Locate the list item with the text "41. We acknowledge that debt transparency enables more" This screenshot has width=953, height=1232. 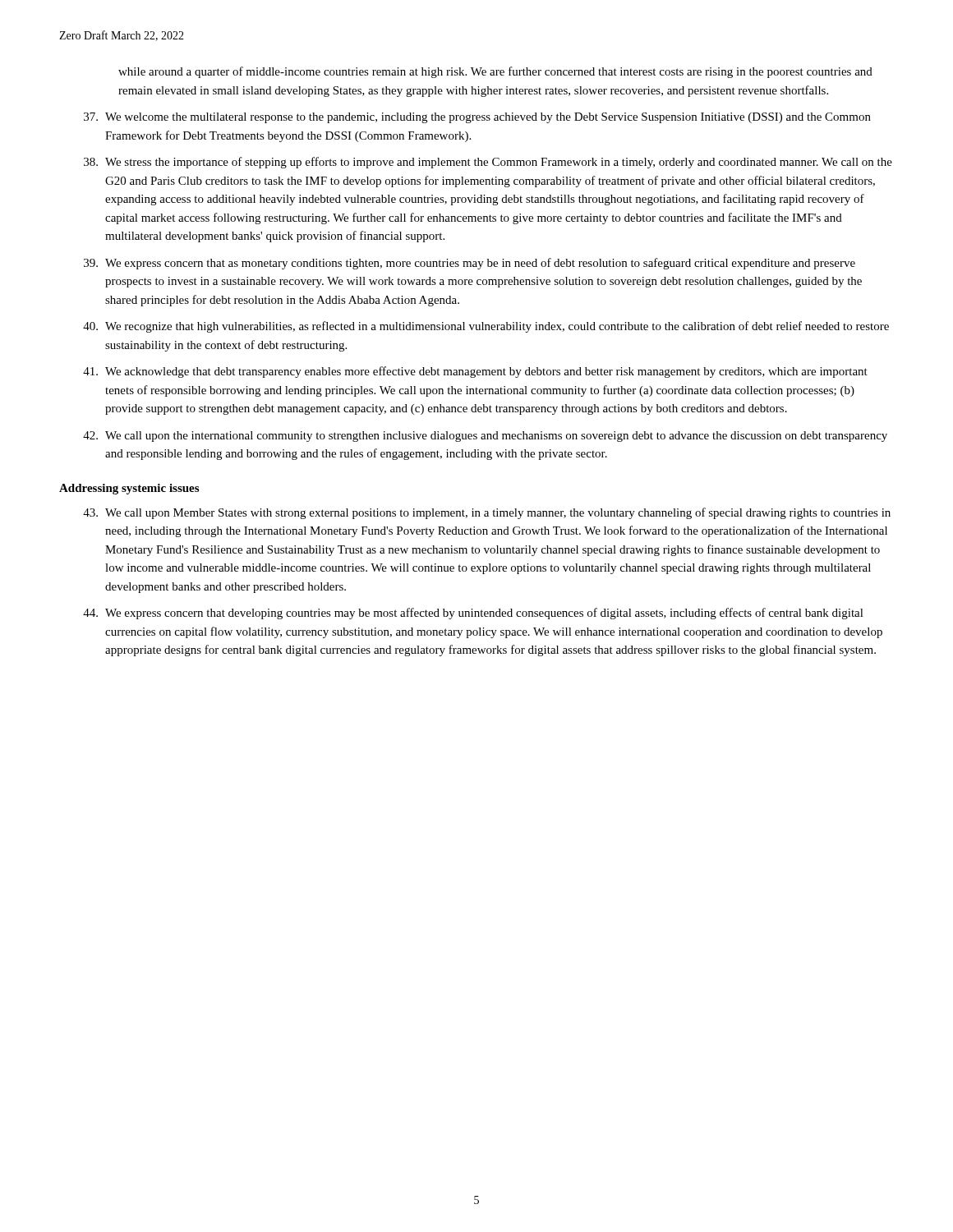click(x=476, y=390)
